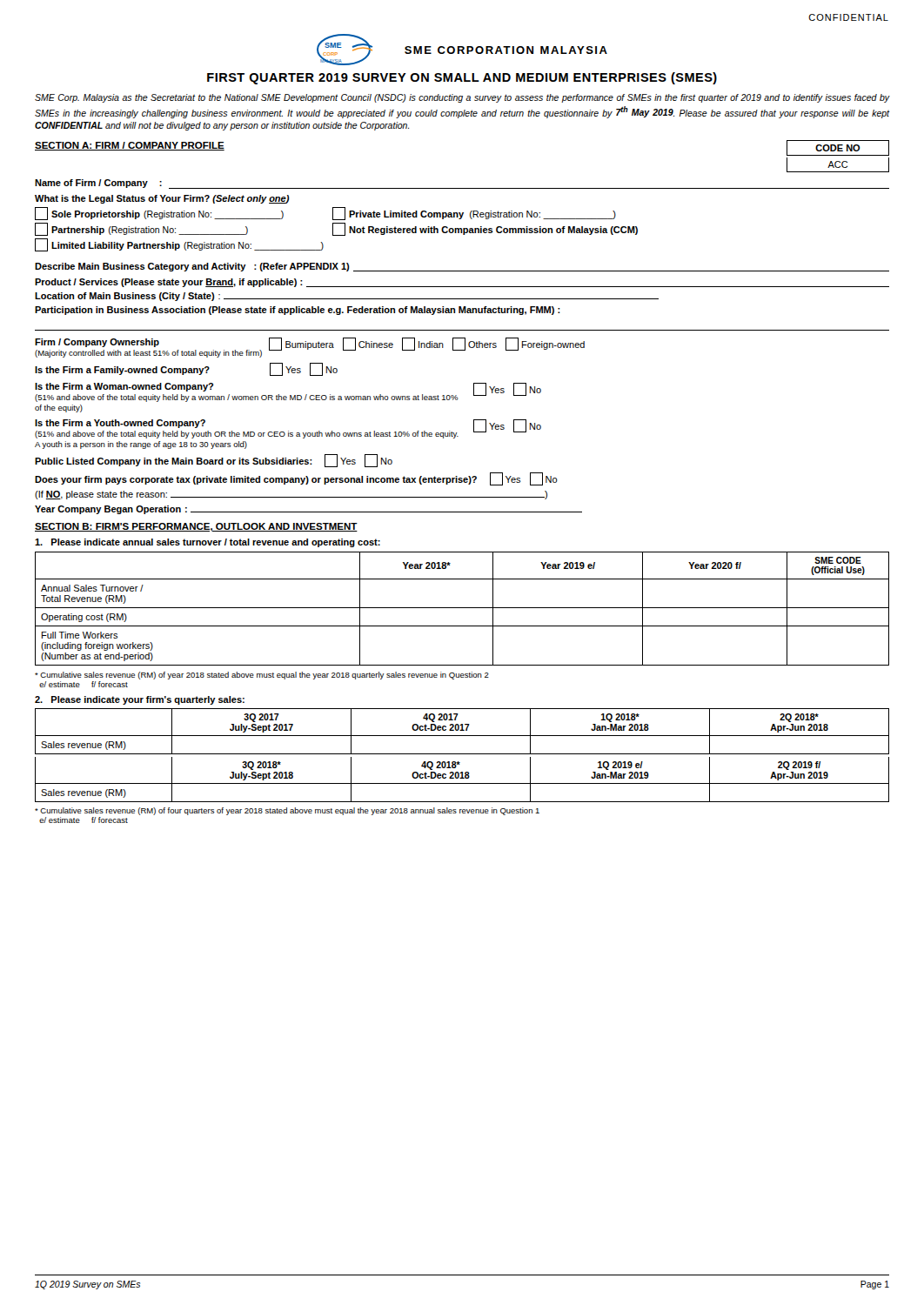Select the table that reads "2Q 2018* Apr-Jun"
Screen dimensions: 1305x924
click(462, 731)
